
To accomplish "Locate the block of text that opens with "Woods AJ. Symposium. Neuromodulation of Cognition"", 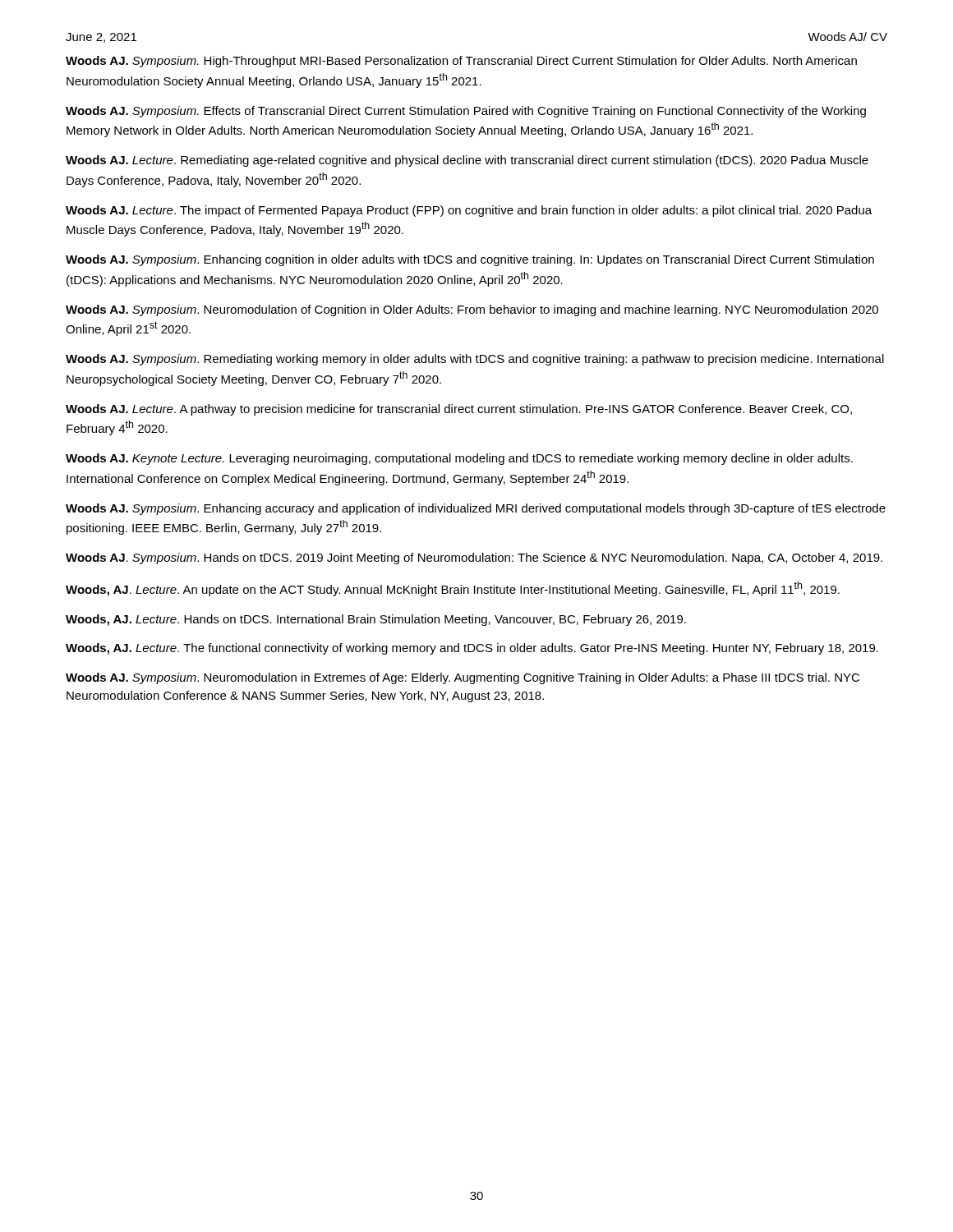I will point(476,319).
